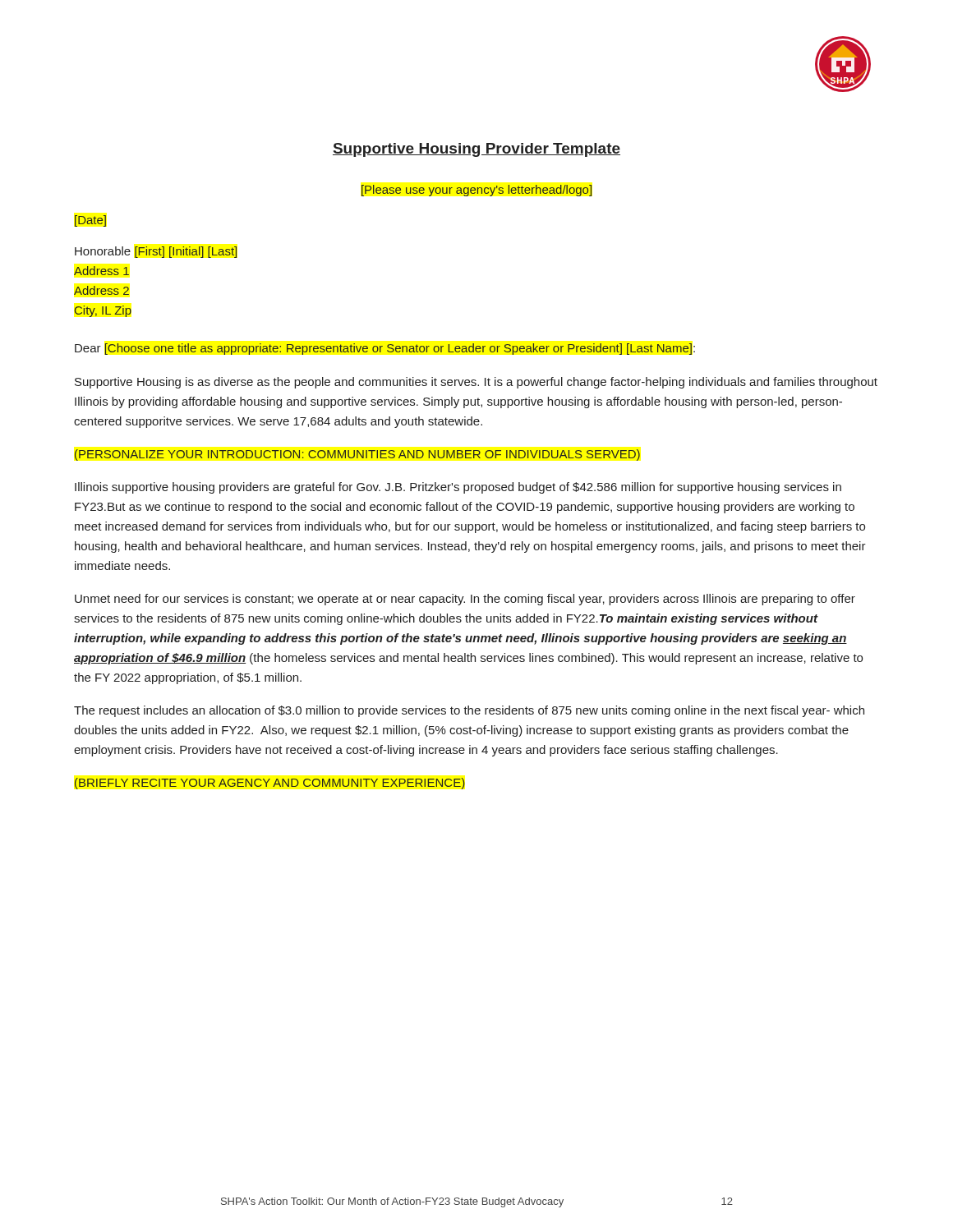Find the title that reads "Supportive Housing Provider Template"
This screenshot has height=1232, width=953.
(476, 148)
